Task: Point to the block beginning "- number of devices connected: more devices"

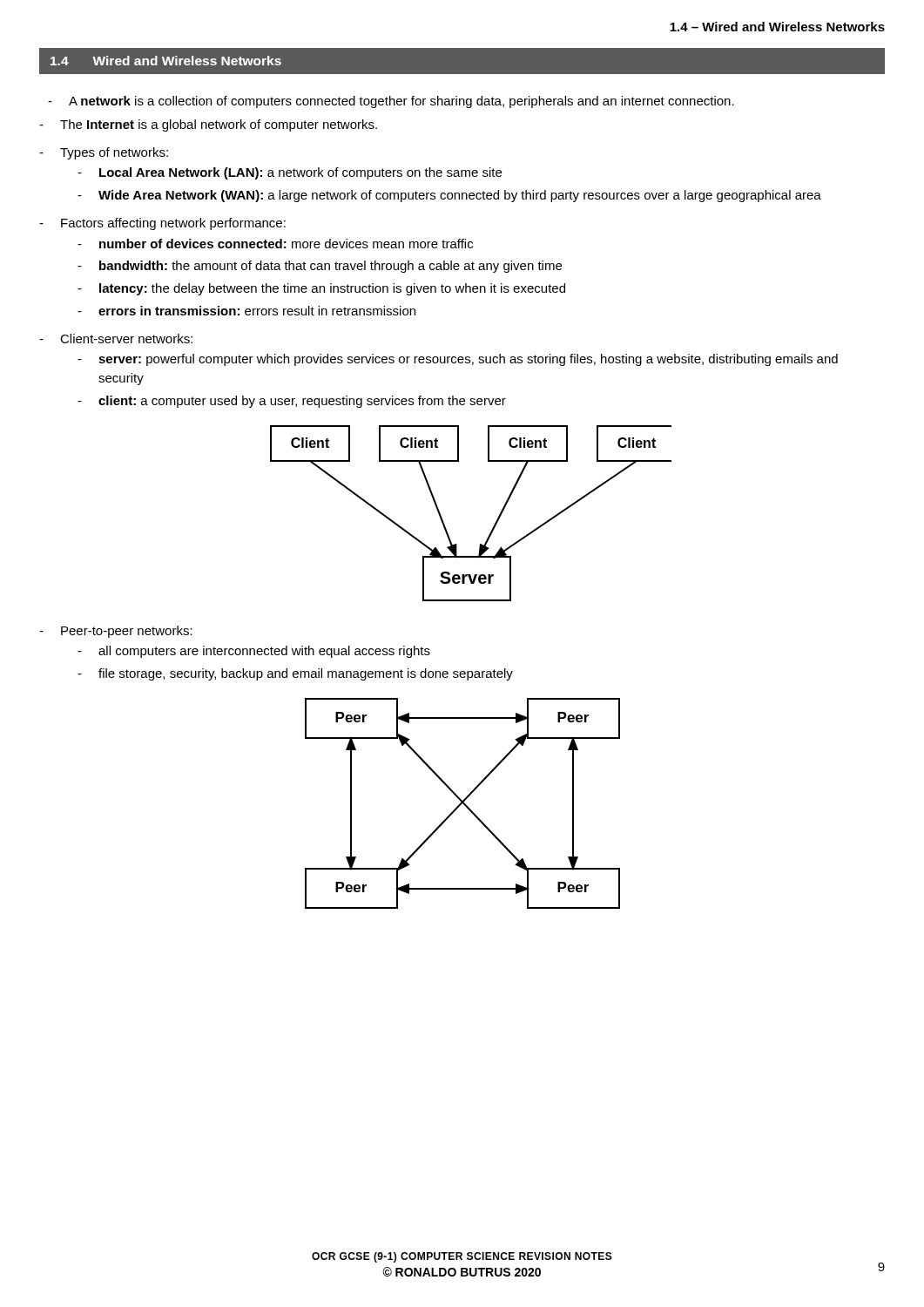Action: [x=275, y=243]
